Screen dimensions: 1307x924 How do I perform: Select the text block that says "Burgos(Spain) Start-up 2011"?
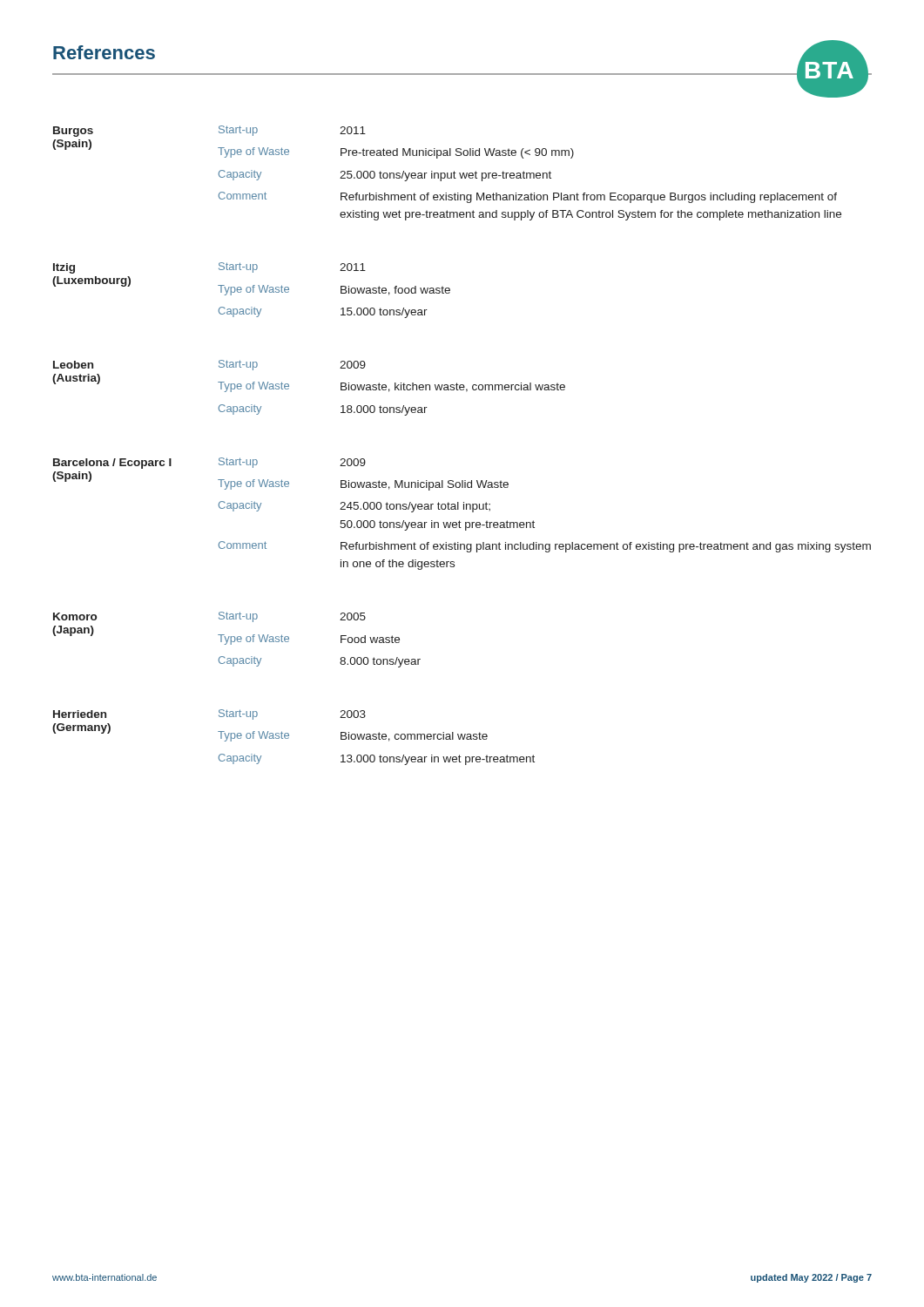(462, 175)
